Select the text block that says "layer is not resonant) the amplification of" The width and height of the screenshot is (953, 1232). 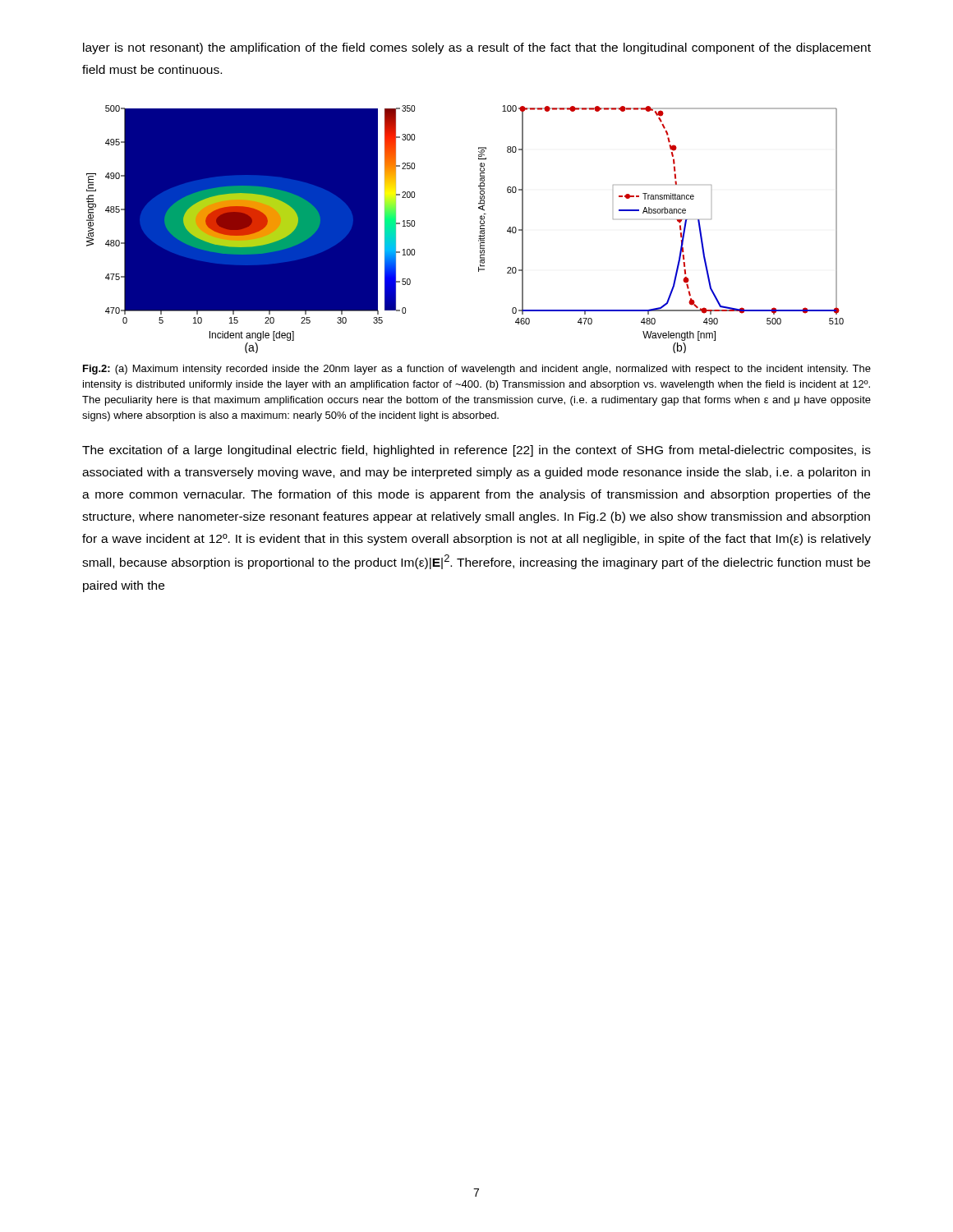[476, 58]
